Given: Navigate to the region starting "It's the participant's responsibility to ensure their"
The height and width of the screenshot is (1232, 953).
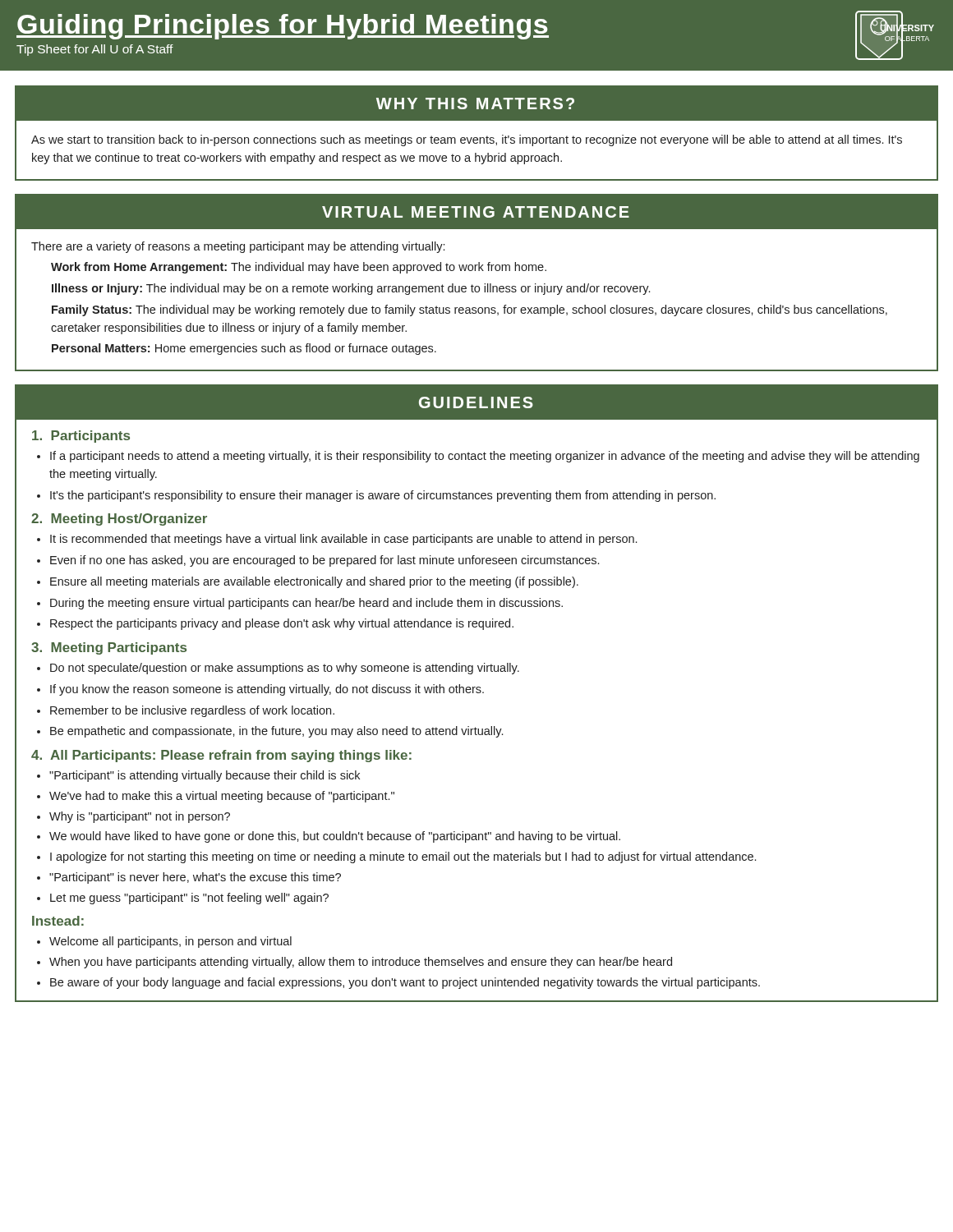Looking at the screenshot, I should [x=383, y=495].
